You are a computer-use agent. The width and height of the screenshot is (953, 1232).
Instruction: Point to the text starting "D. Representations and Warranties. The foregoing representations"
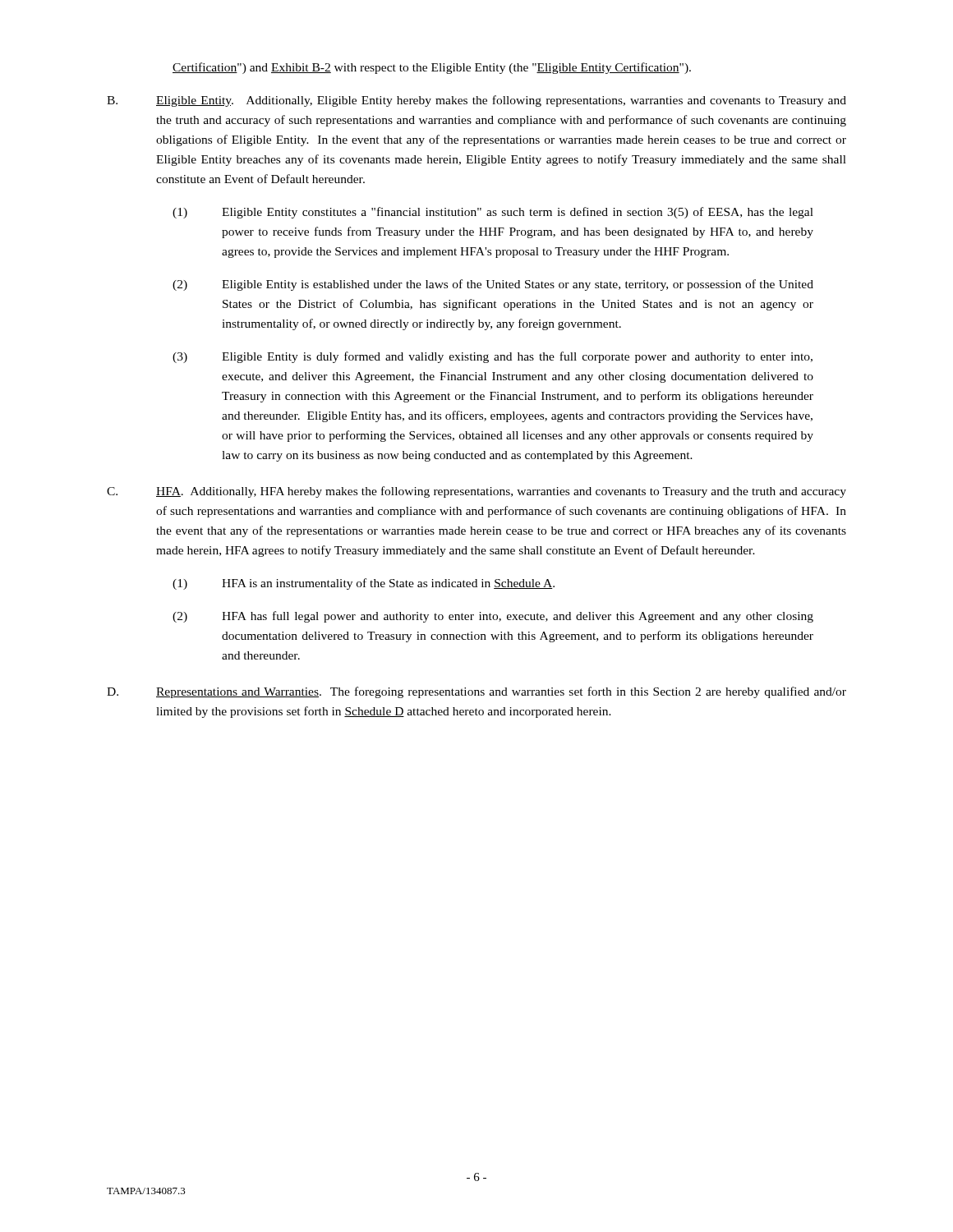(476, 702)
